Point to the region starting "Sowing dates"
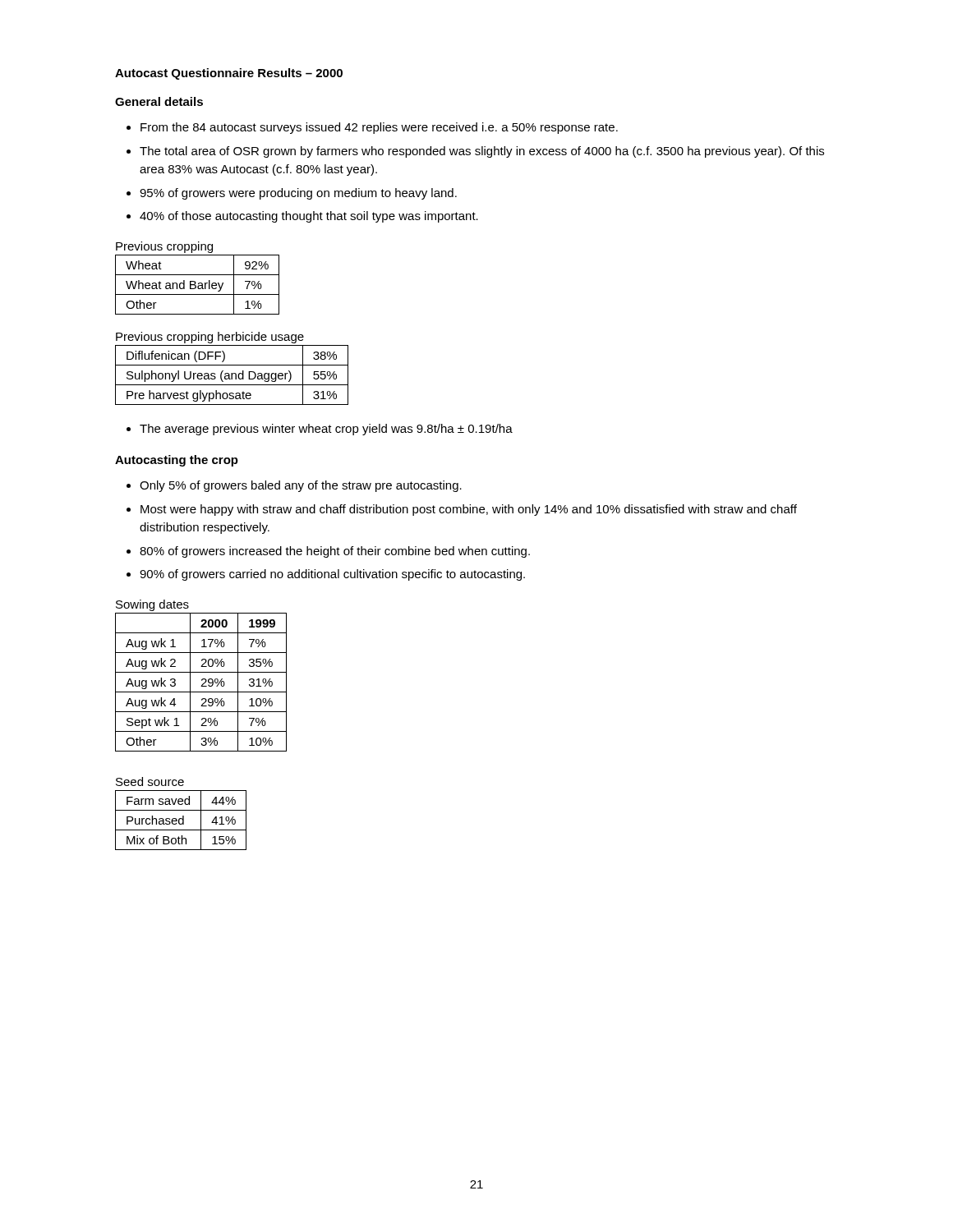This screenshot has width=953, height=1232. [152, 604]
